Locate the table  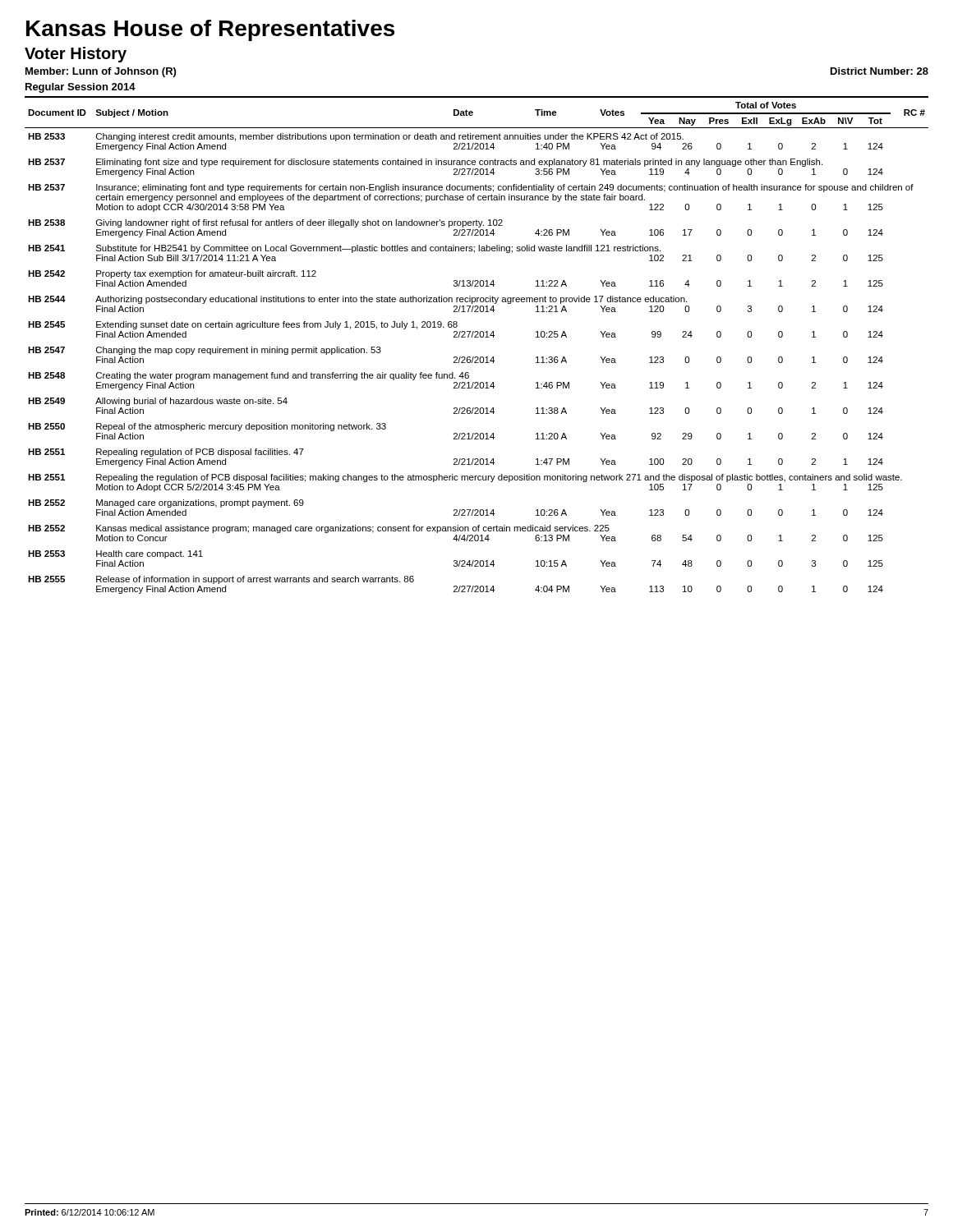(476, 346)
